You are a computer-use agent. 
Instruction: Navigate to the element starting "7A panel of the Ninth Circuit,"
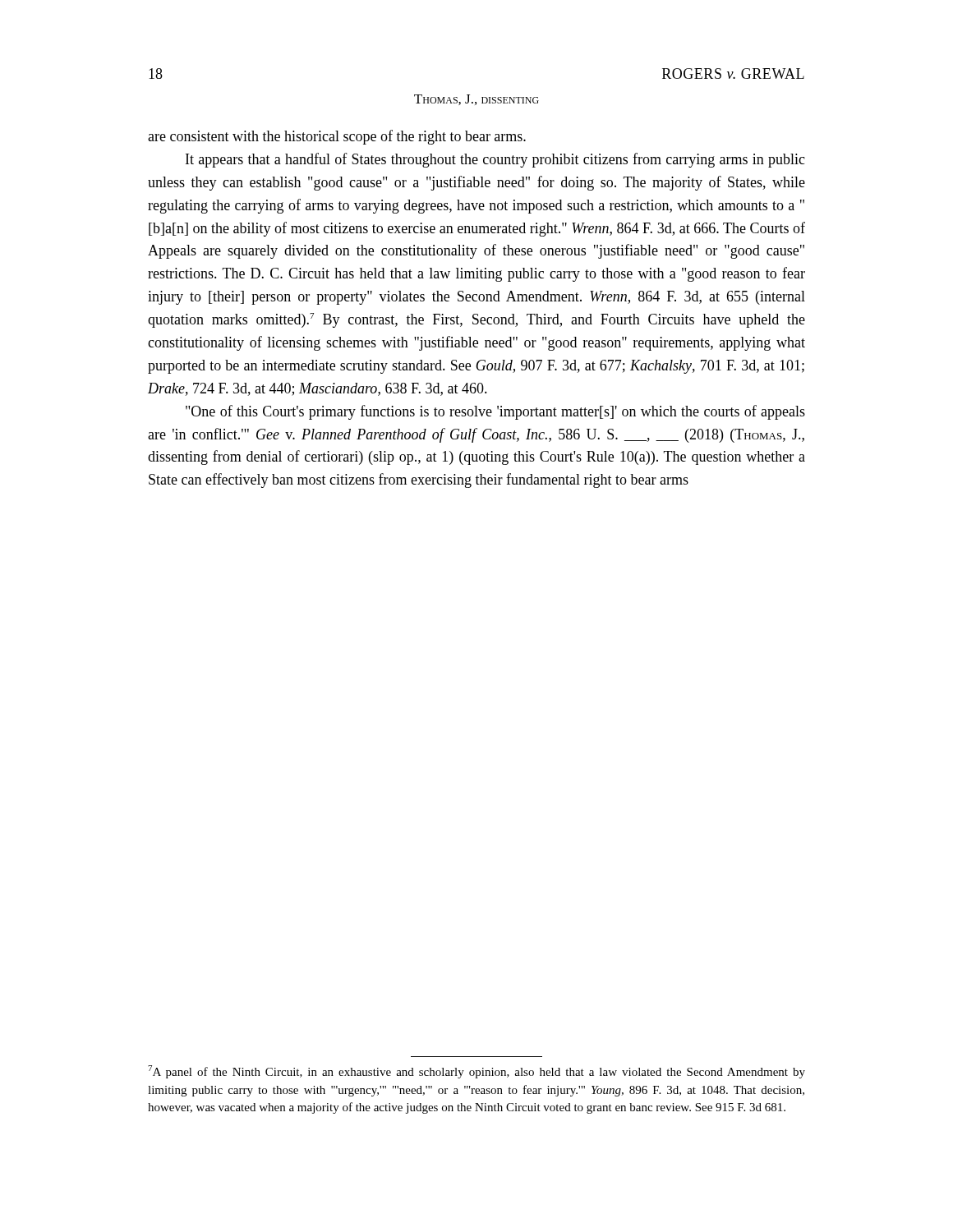pos(476,1089)
